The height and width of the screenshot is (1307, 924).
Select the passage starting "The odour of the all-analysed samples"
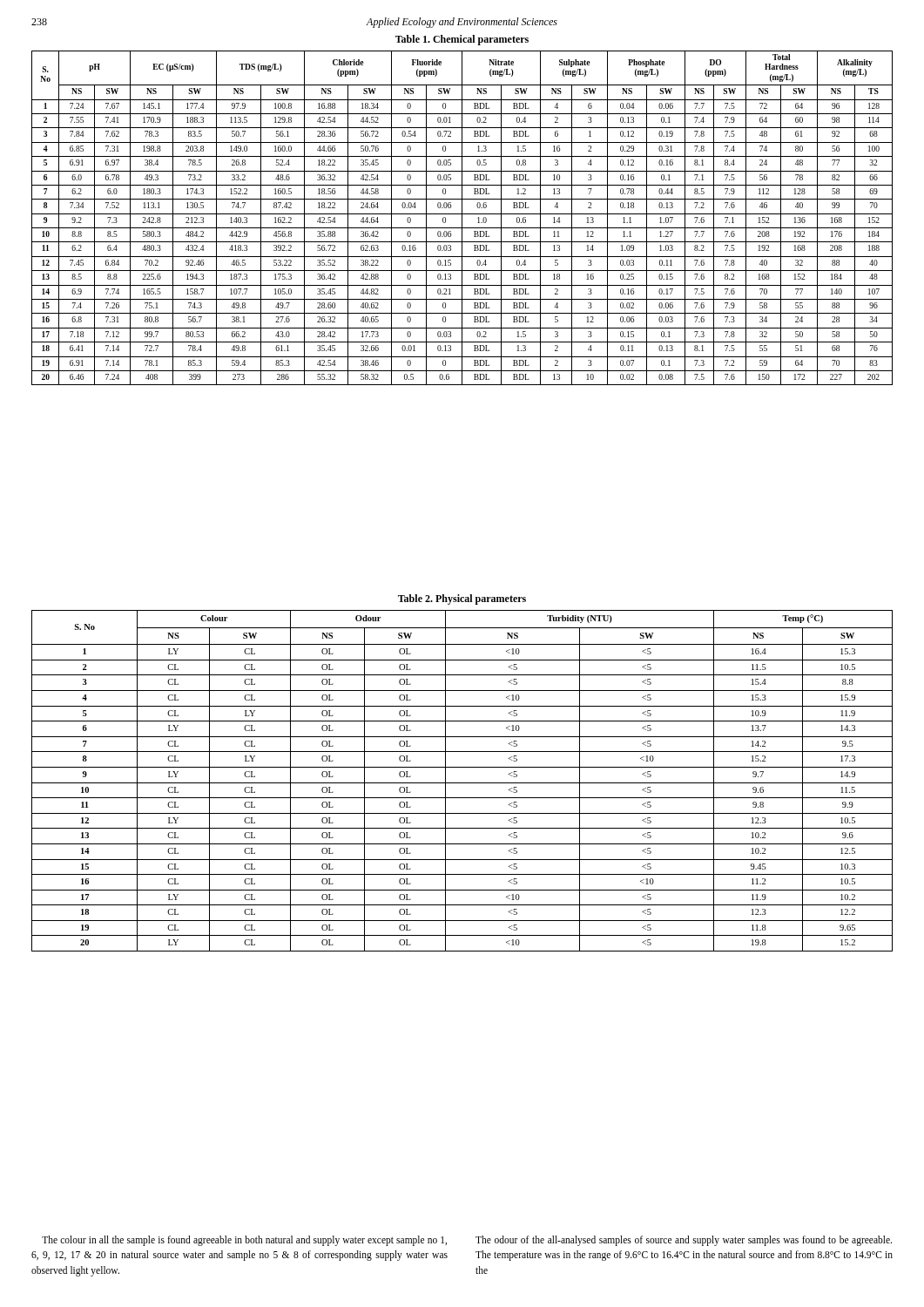tap(684, 1255)
